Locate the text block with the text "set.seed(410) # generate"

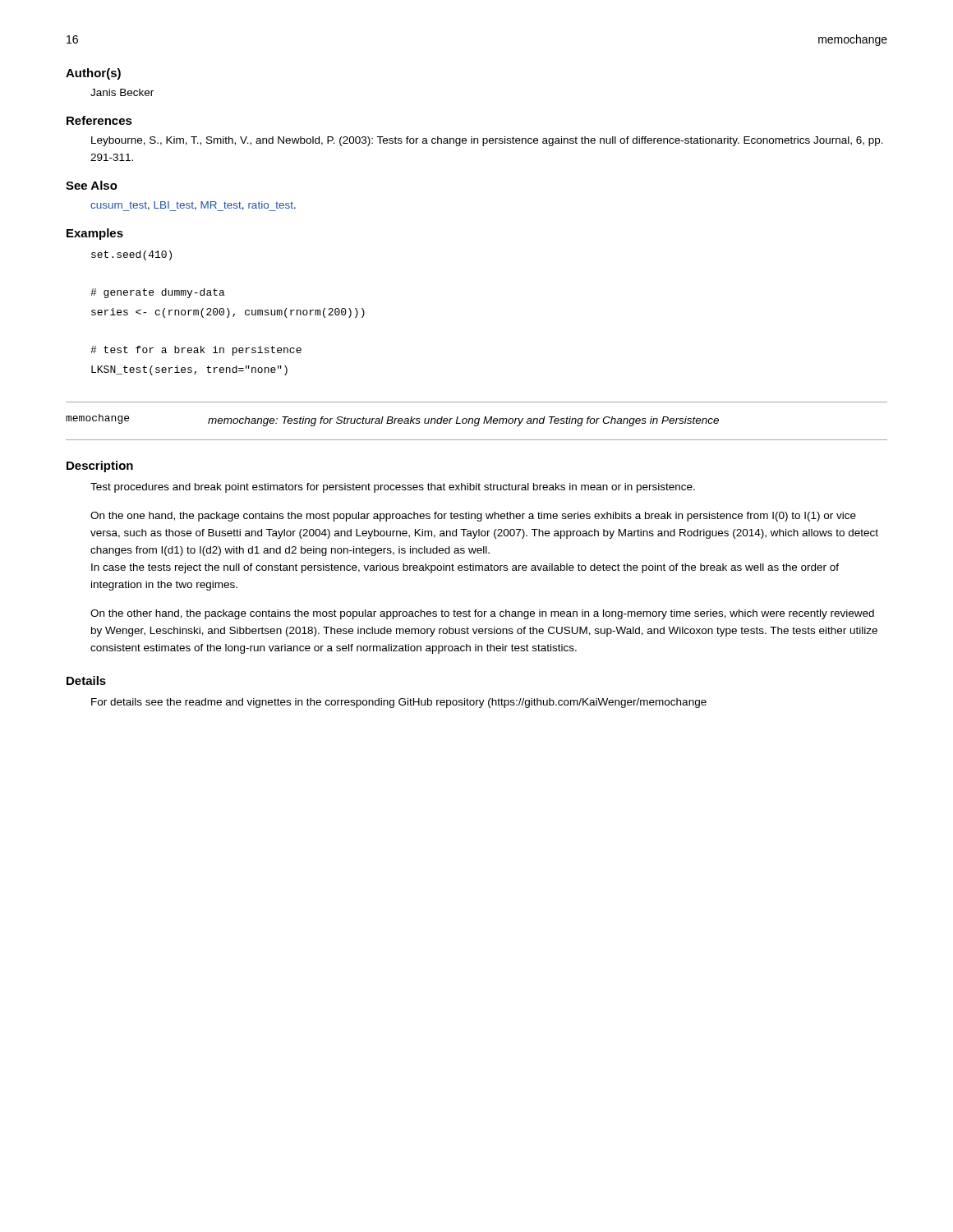pos(228,312)
